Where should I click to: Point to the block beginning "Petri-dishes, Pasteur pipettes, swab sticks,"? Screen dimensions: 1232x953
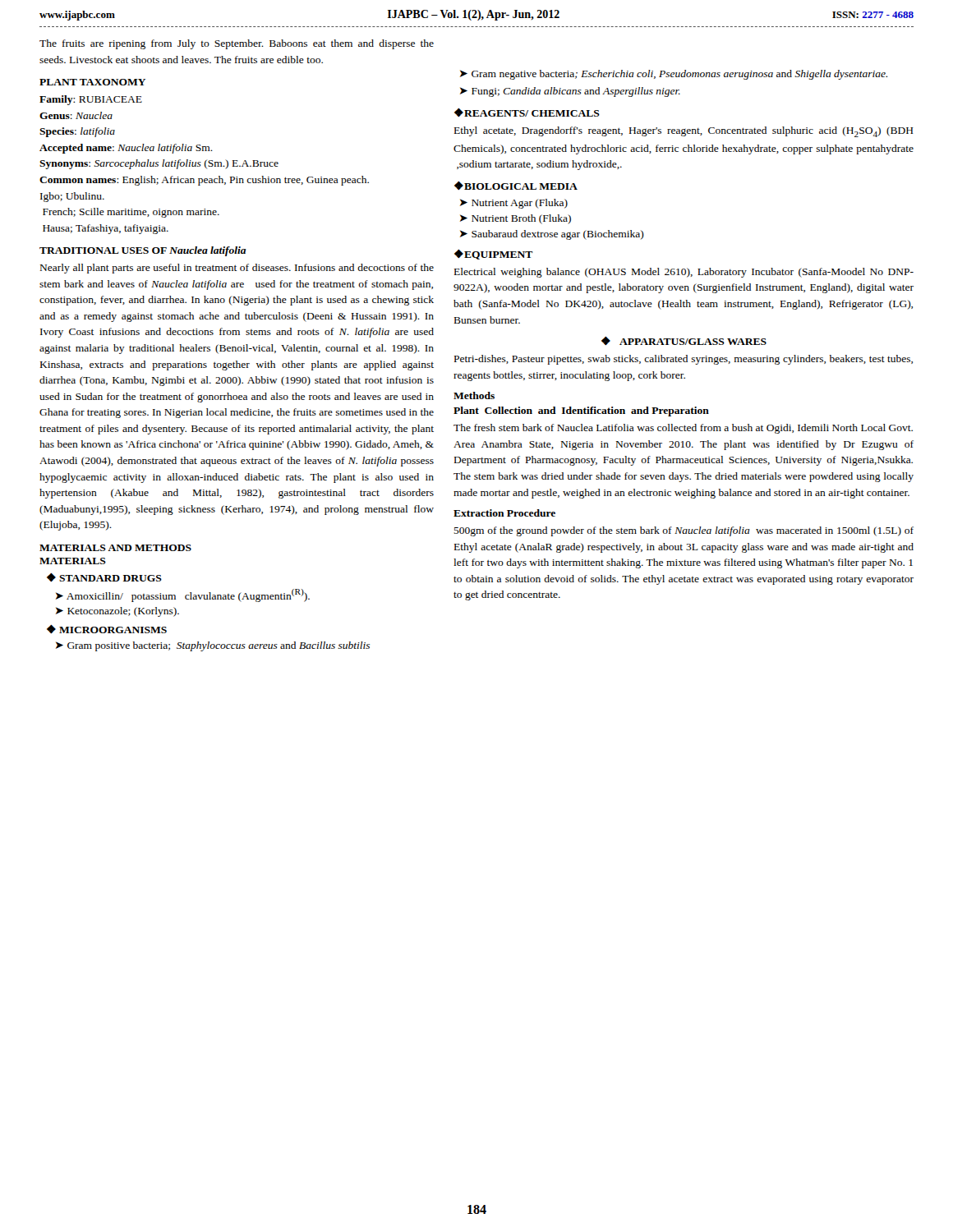[x=684, y=367]
